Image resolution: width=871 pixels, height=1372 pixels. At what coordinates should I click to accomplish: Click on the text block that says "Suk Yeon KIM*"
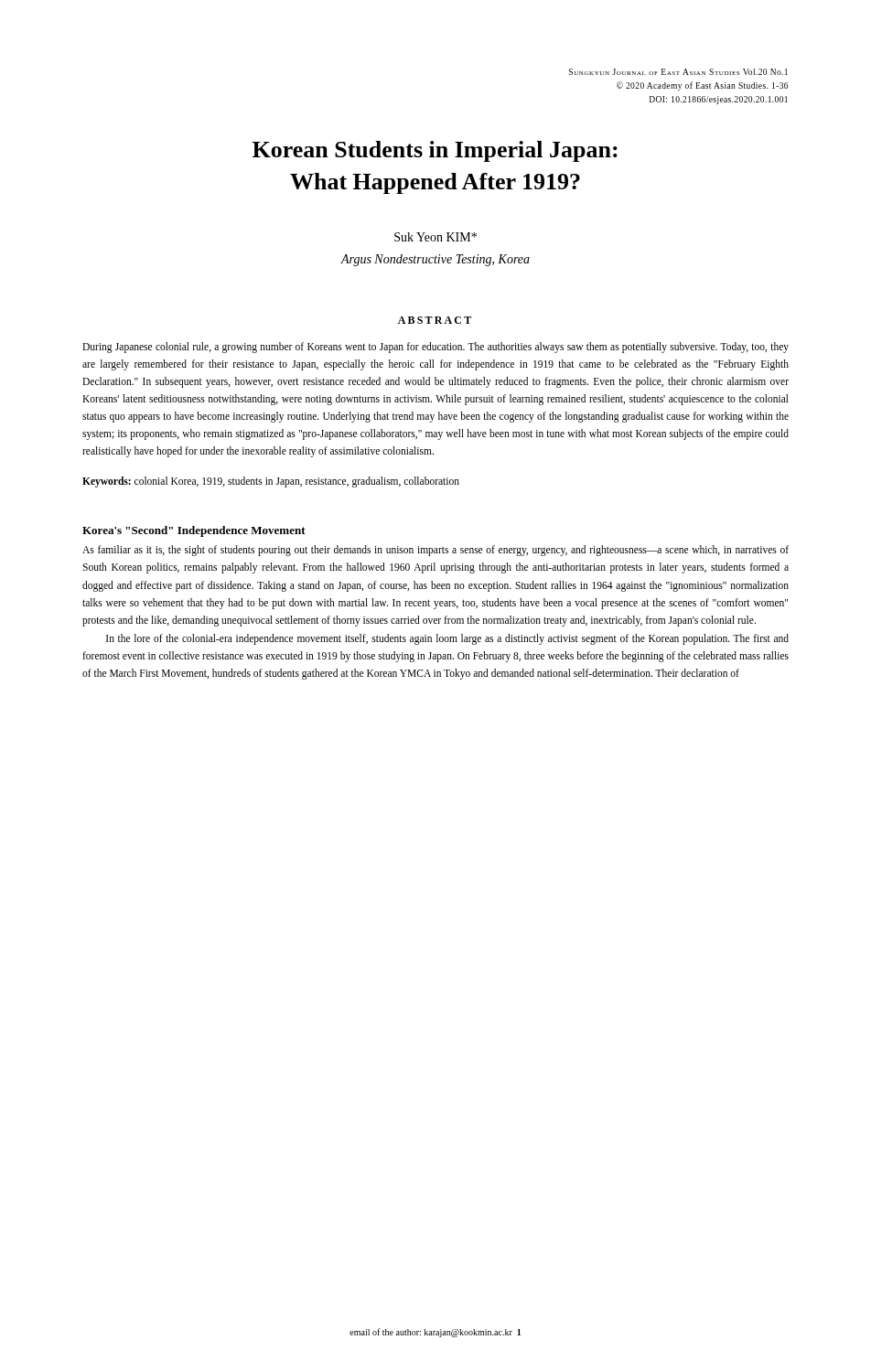(436, 248)
